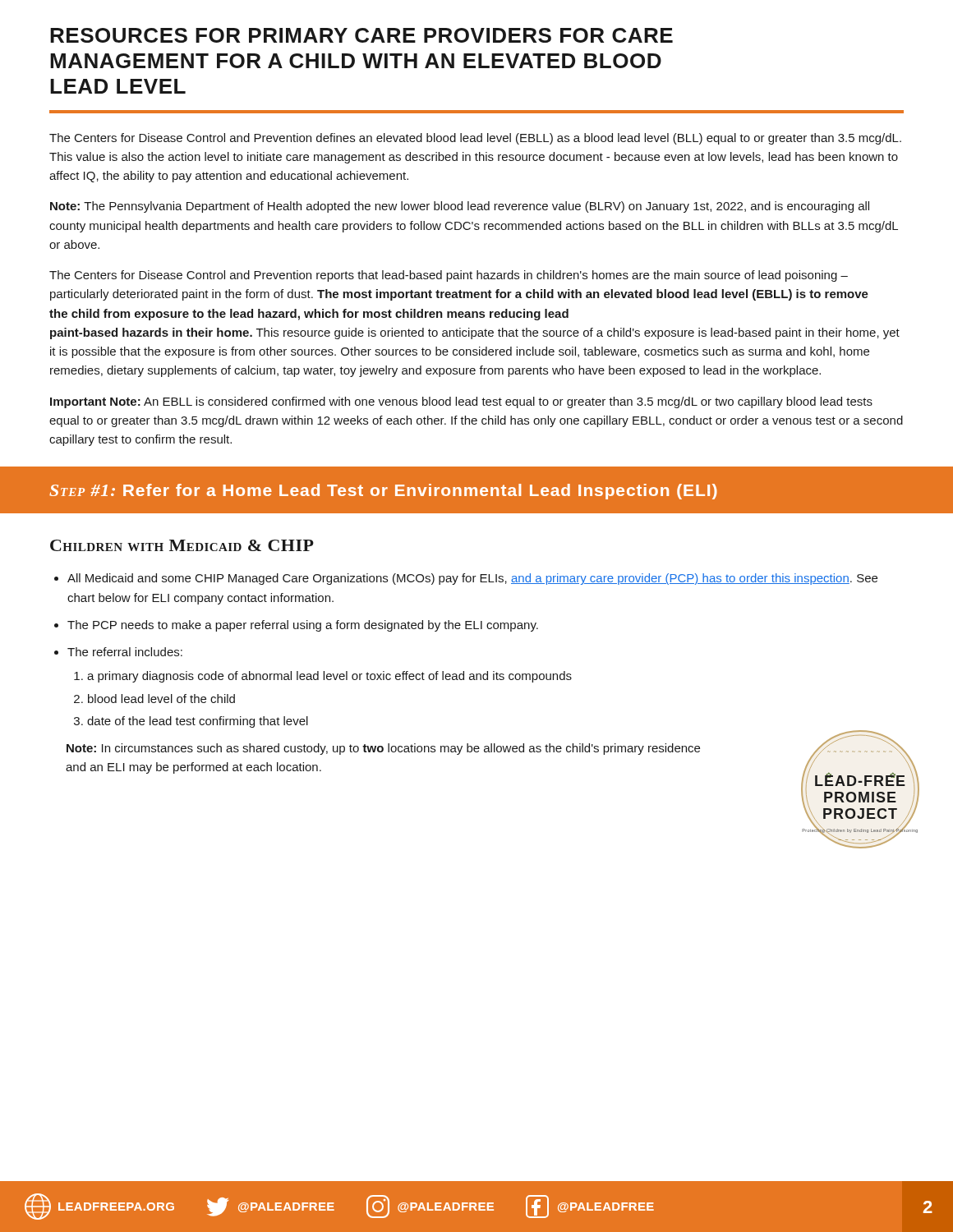Locate the title that opens with "Resources for Primary Care Providers for"
Viewport: 953px width, 1232px height.
point(362,61)
